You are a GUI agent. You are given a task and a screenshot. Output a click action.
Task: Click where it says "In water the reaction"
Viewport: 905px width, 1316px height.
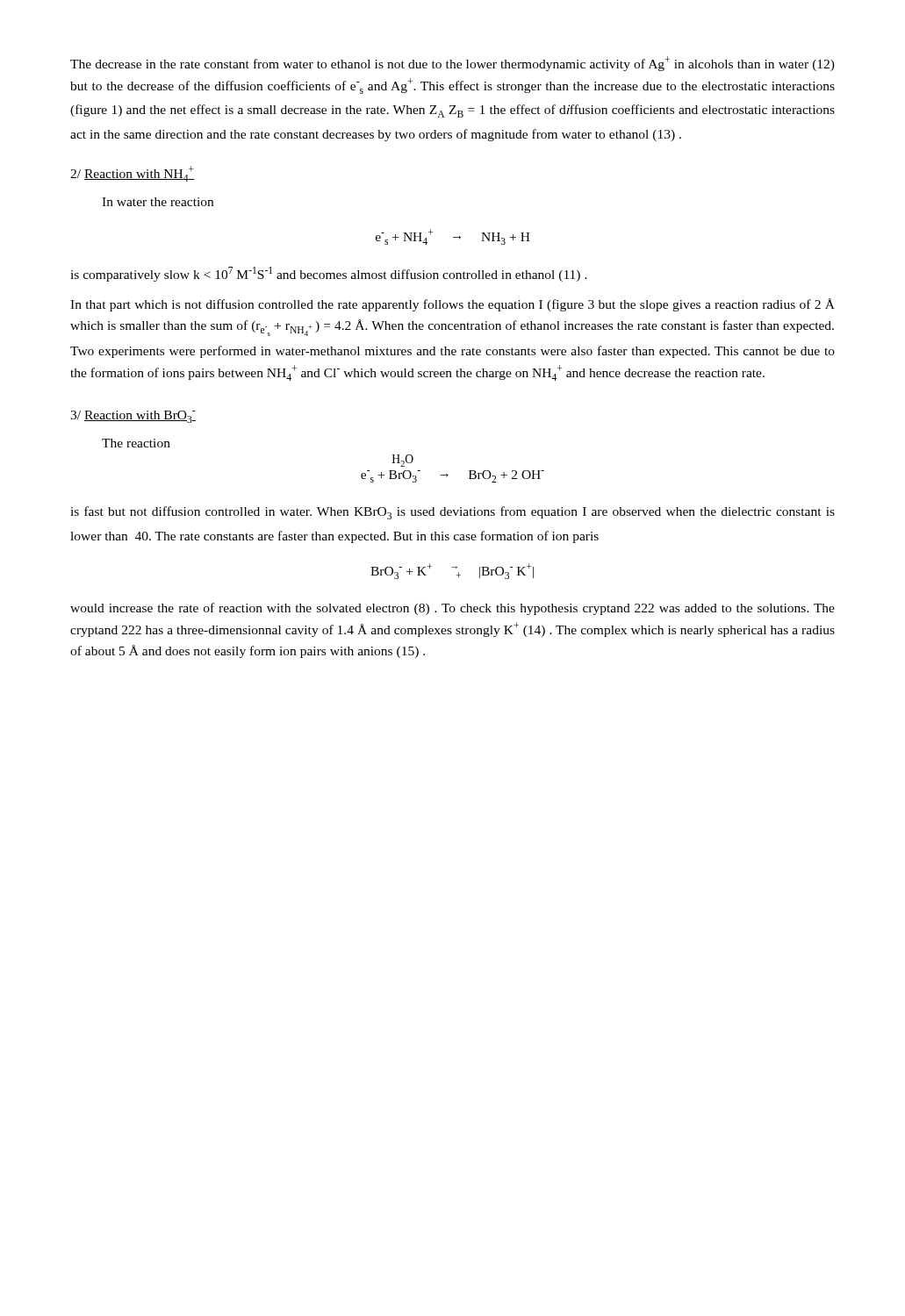click(x=158, y=201)
